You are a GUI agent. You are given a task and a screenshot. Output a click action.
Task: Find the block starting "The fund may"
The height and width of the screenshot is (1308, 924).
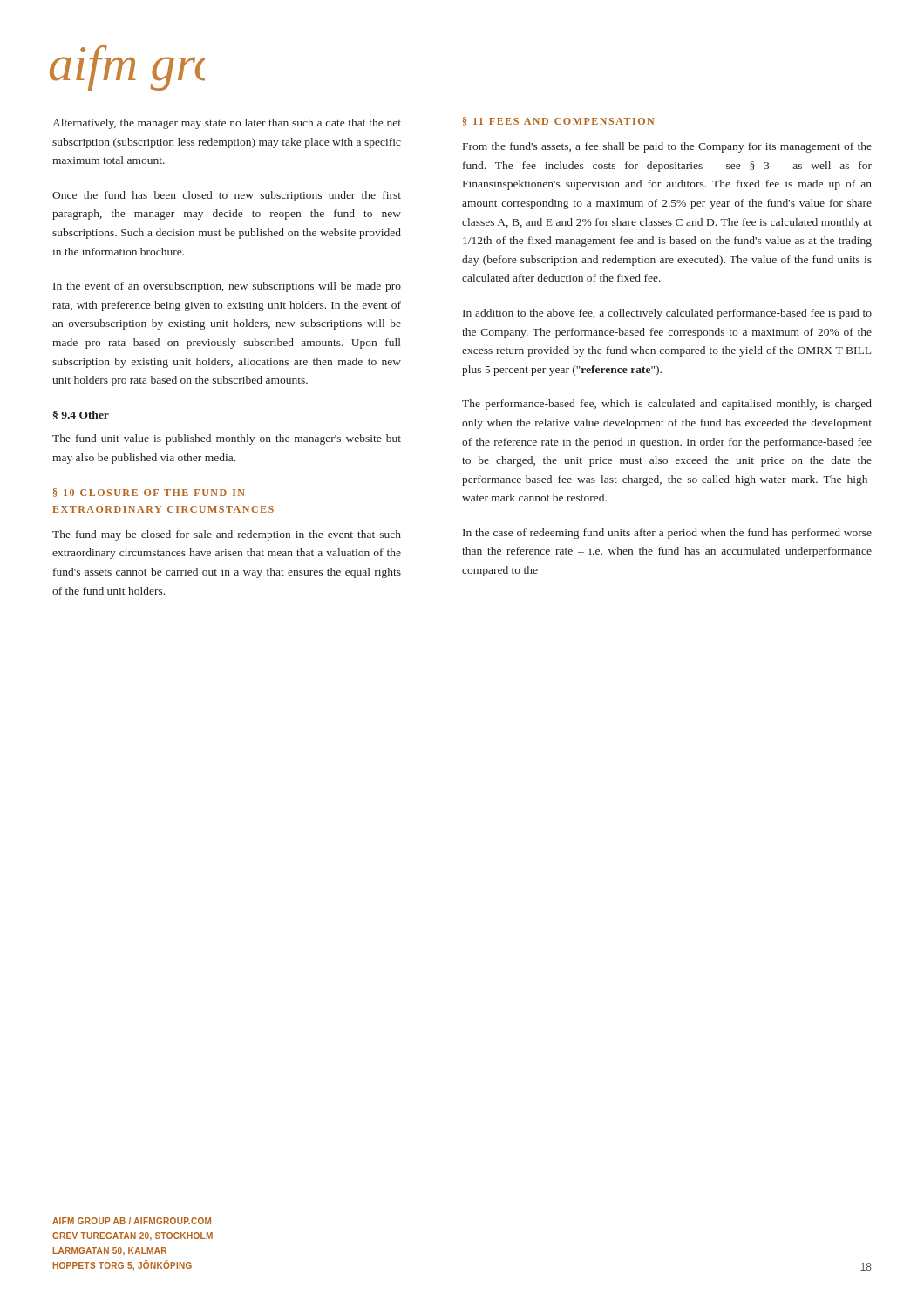[x=227, y=562]
